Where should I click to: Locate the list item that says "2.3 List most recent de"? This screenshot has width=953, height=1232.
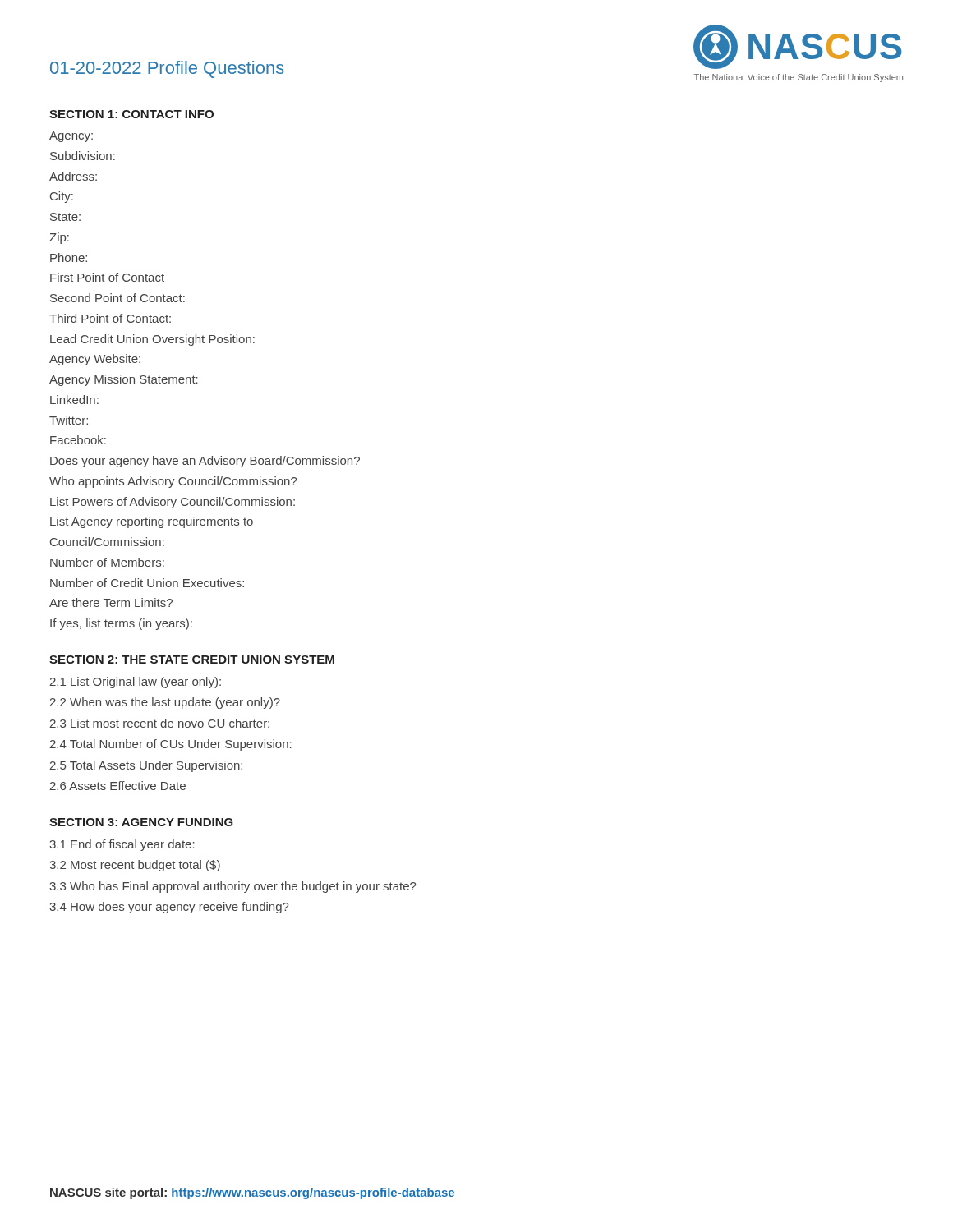pos(160,723)
